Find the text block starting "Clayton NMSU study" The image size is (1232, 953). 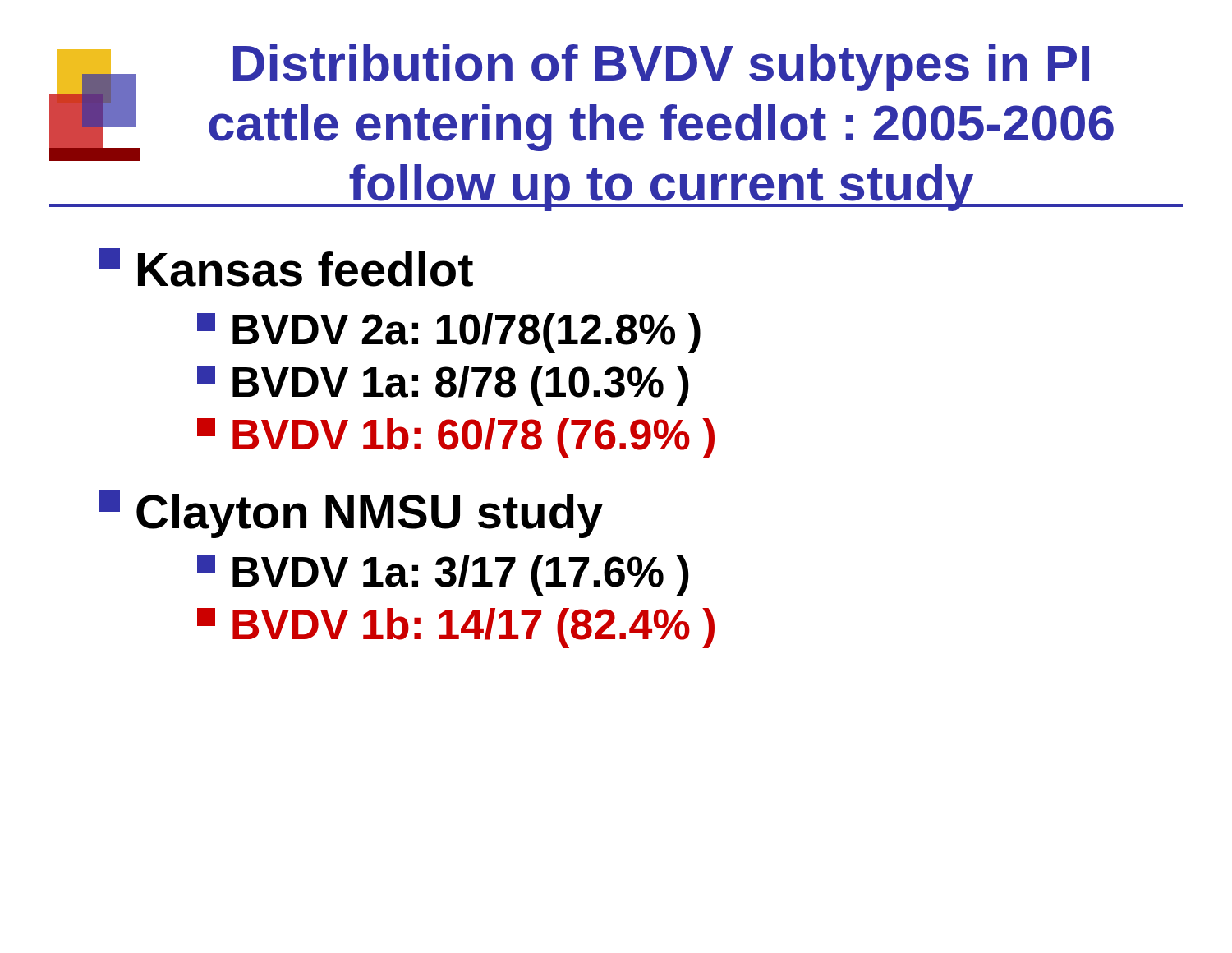(351, 511)
